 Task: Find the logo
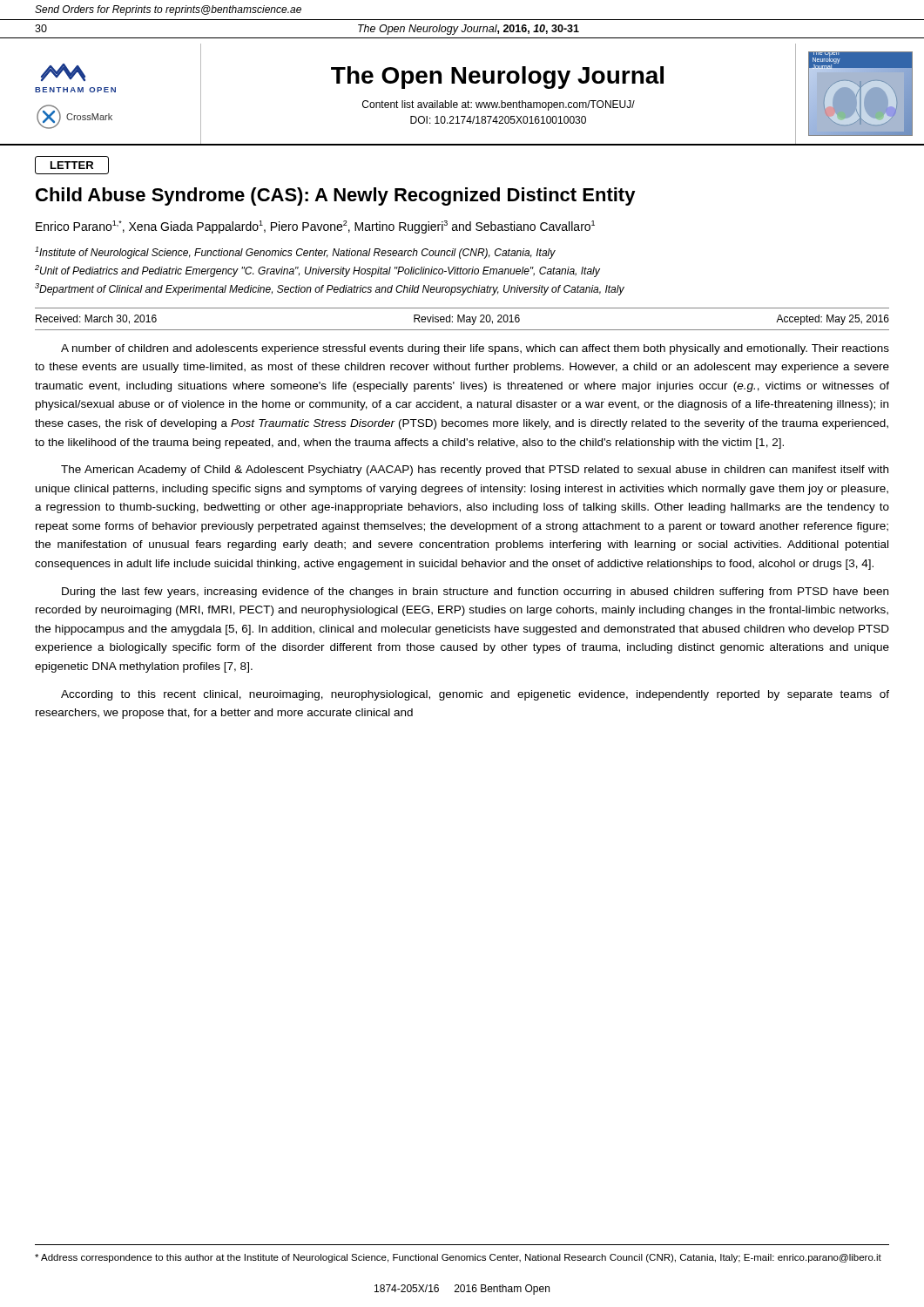[x=100, y=94]
